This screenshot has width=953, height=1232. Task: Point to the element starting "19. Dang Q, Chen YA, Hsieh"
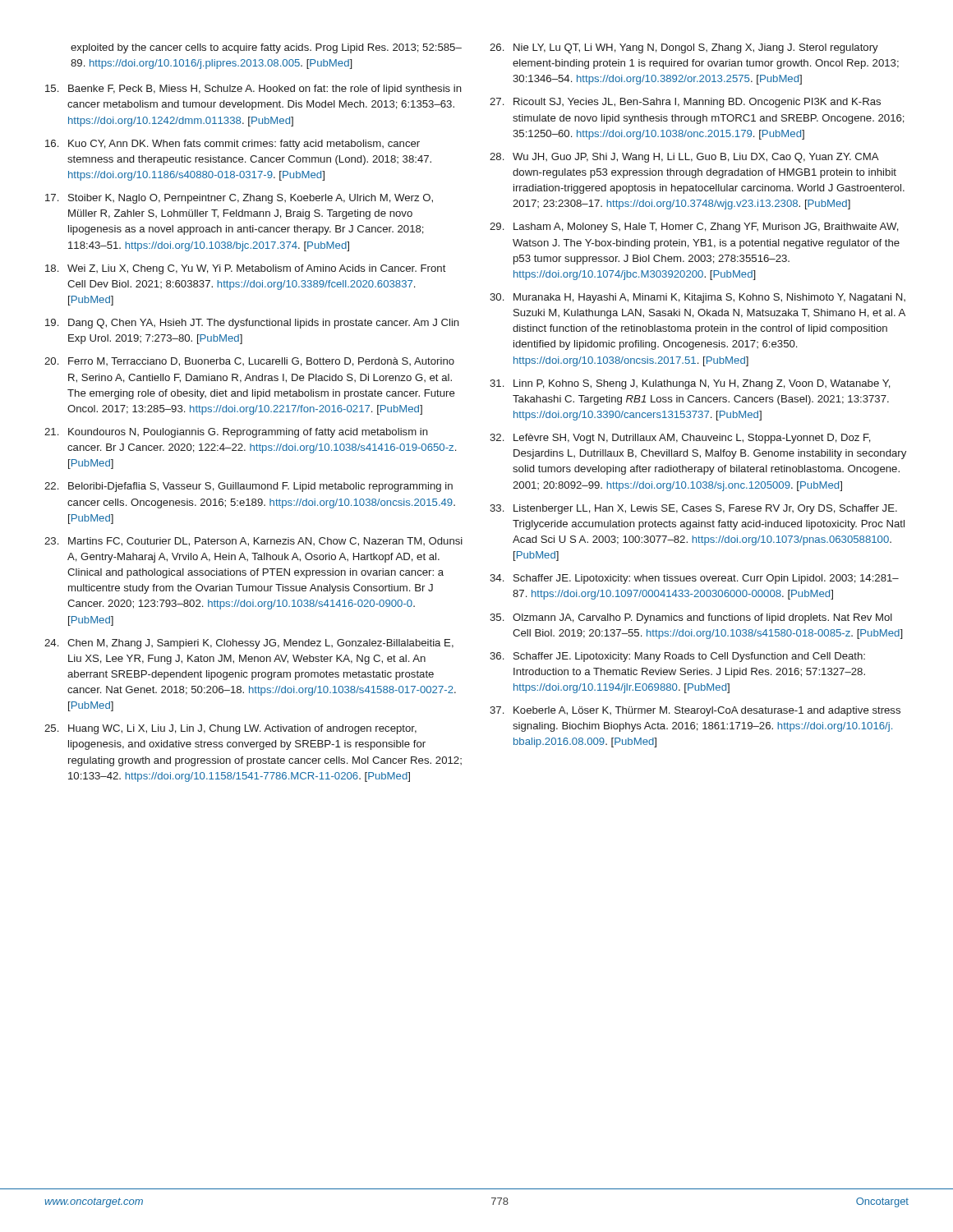click(x=254, y=330)
